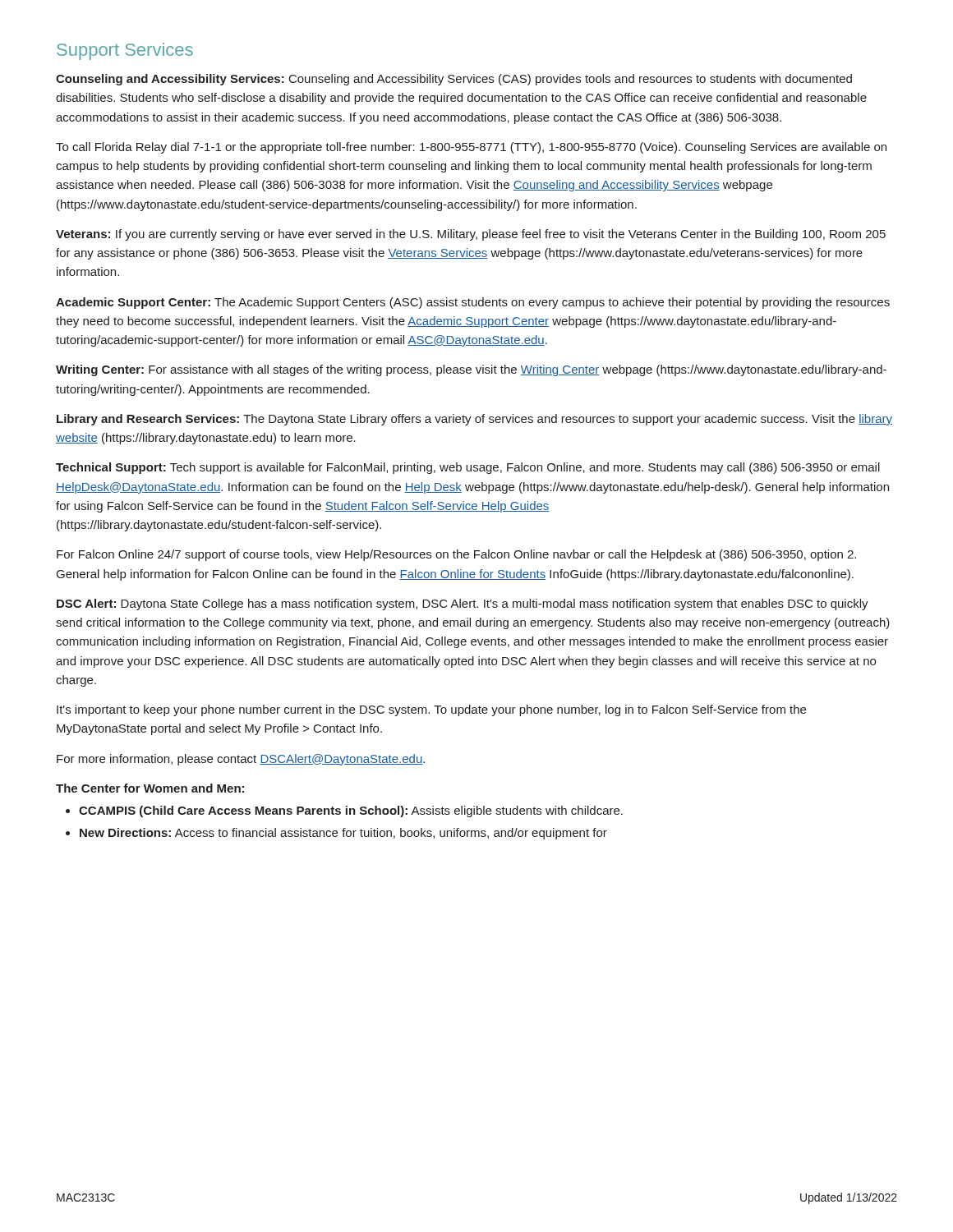
Task: Click on the text starting "Library and Research Services: The Daytona State"
Action: click(x=474, y=428)
